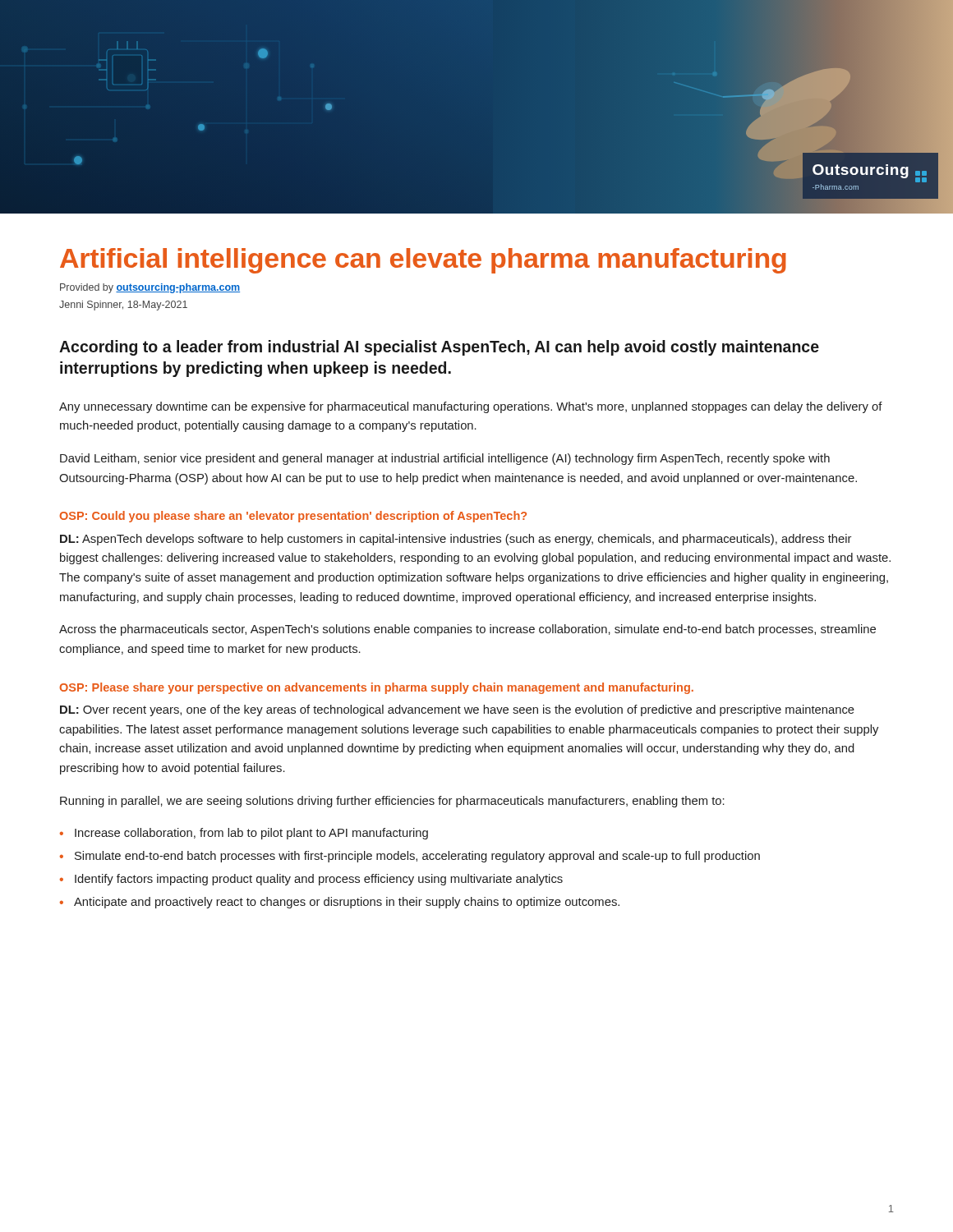Point to the section header beginning "According to a leader from industrial"
Image resolution: width=953 pixels, height=1232 pixels.
476,358
